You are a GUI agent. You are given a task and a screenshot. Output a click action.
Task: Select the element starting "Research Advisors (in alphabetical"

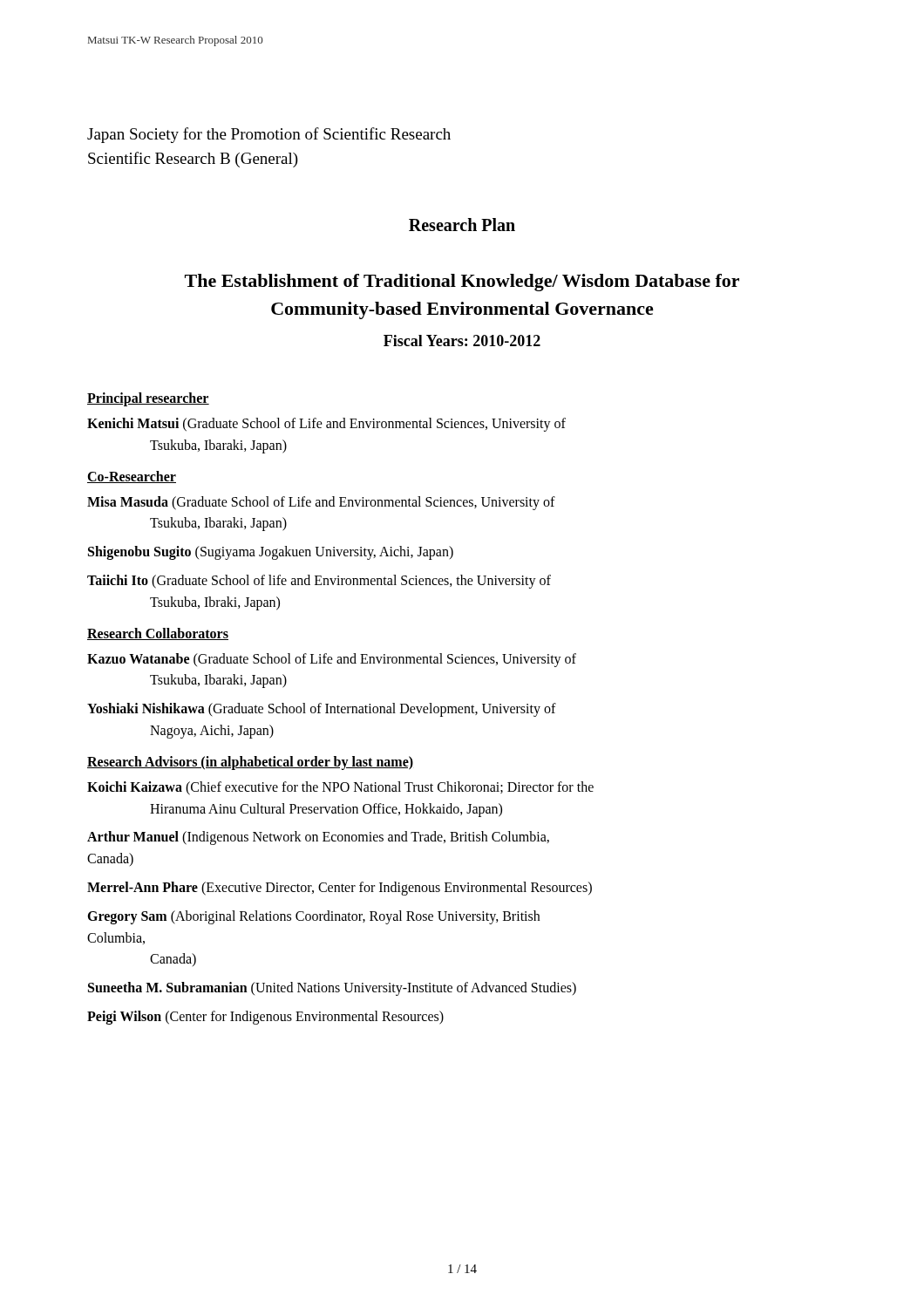pos(250,761)
